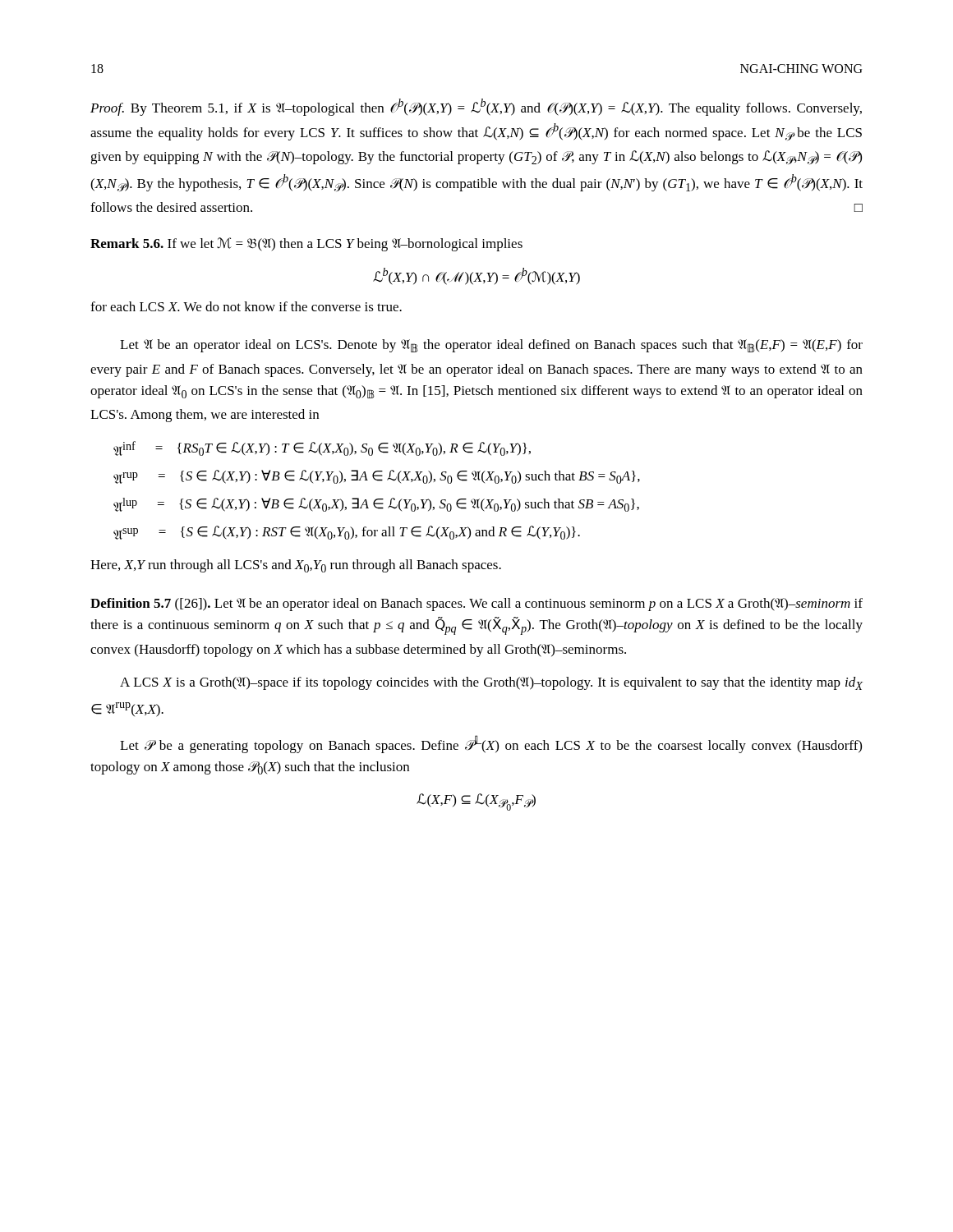Click on the text block that reads "Let 𝔄 be"

click(476, 380)
